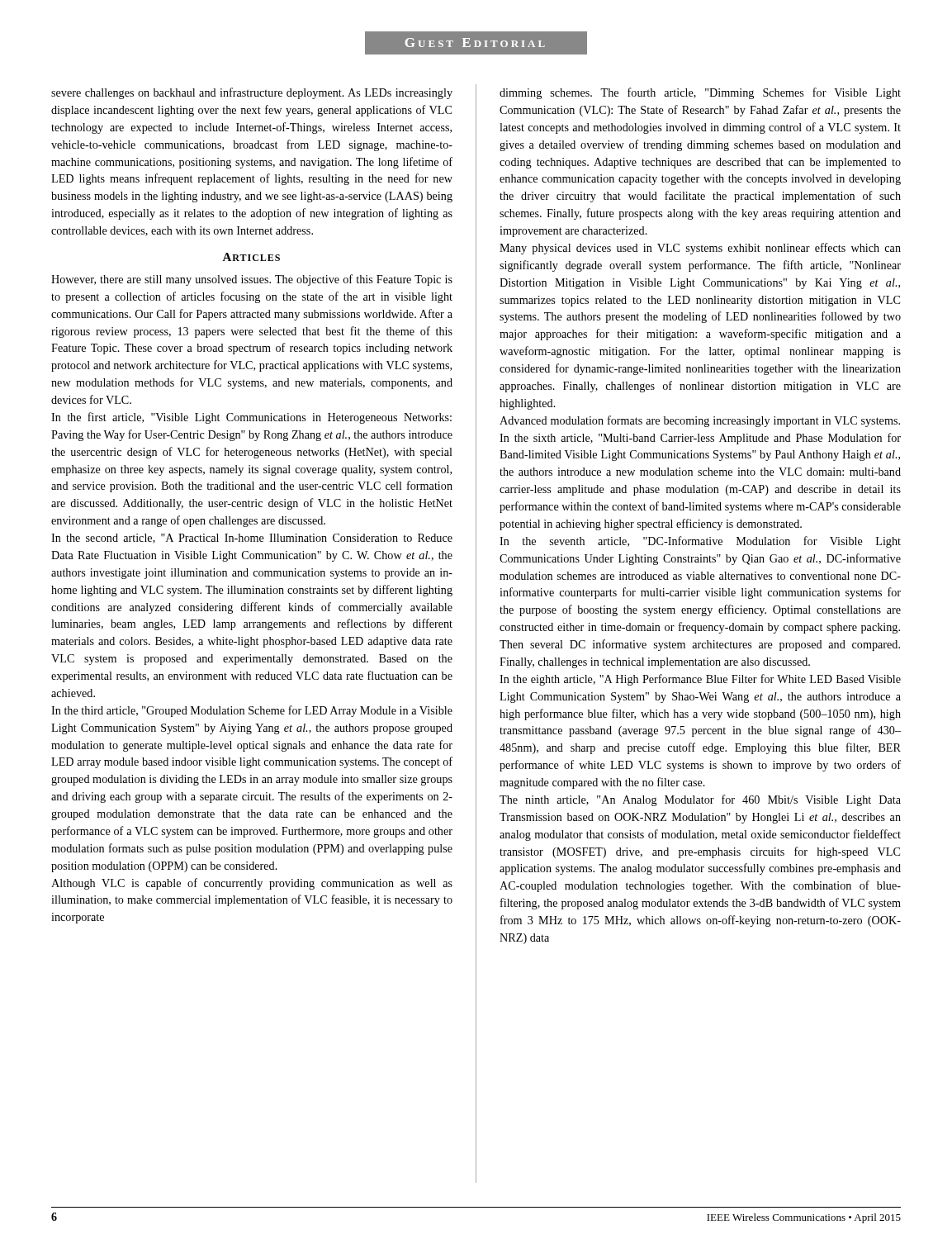Locate the element starting "In the second article, "A"
This screenshot has width=952, height=1239.
click(252, 616)
